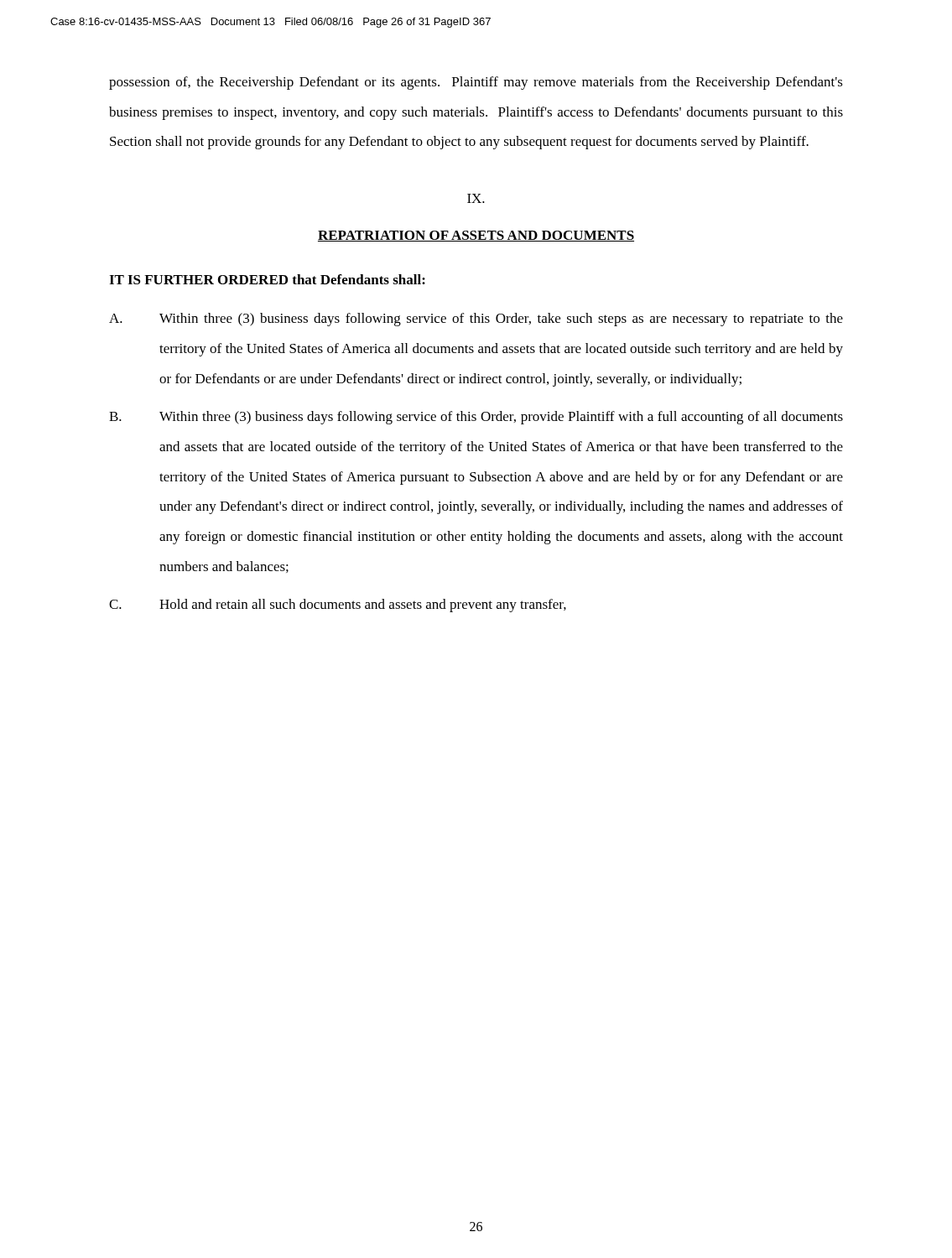Select the element starting "B. Within three (3) business days following service"
952x1258 pixels.
coord(476,492)
